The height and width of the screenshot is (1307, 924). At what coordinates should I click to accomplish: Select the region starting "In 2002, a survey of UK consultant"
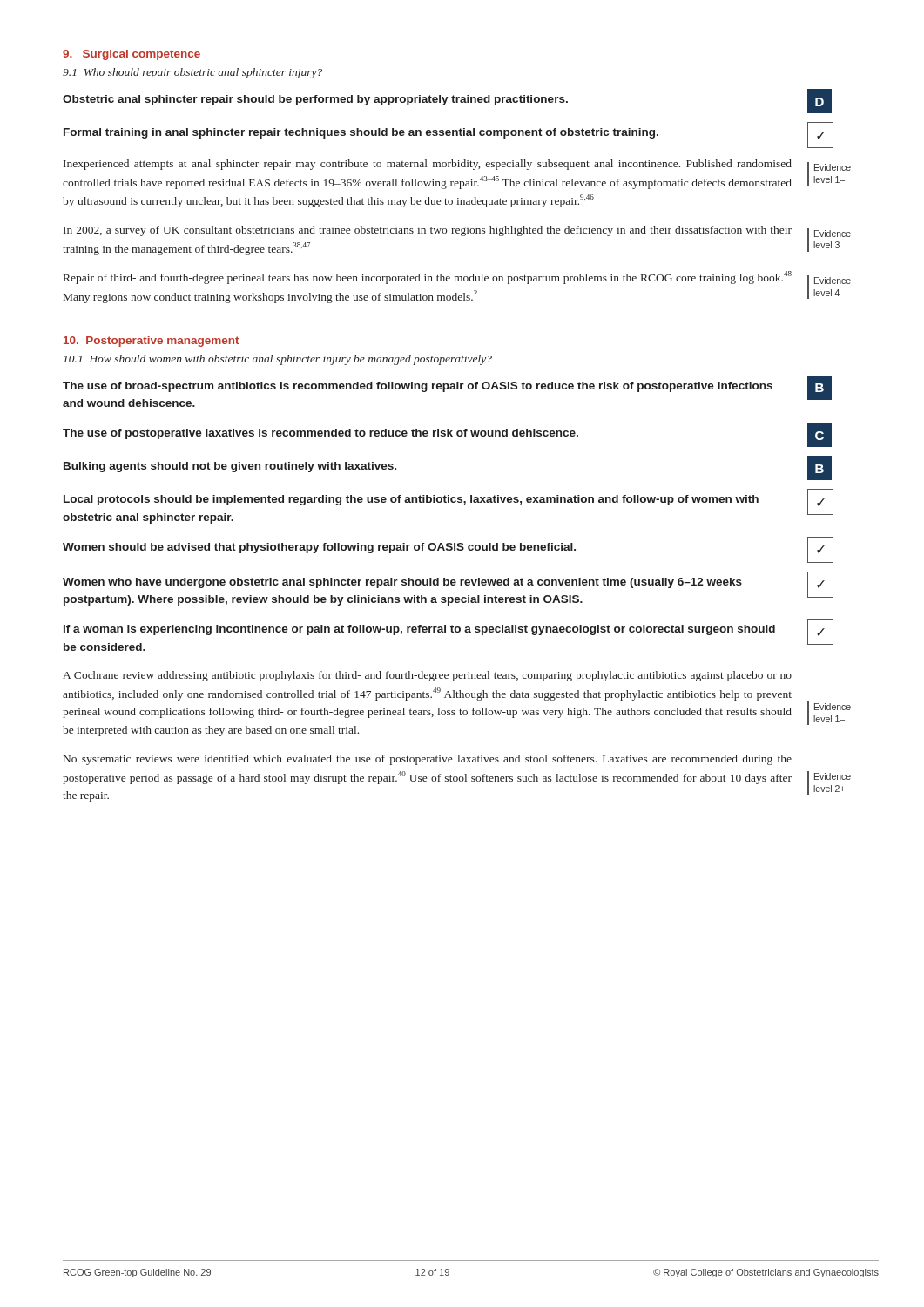click(x=427, y=239)
